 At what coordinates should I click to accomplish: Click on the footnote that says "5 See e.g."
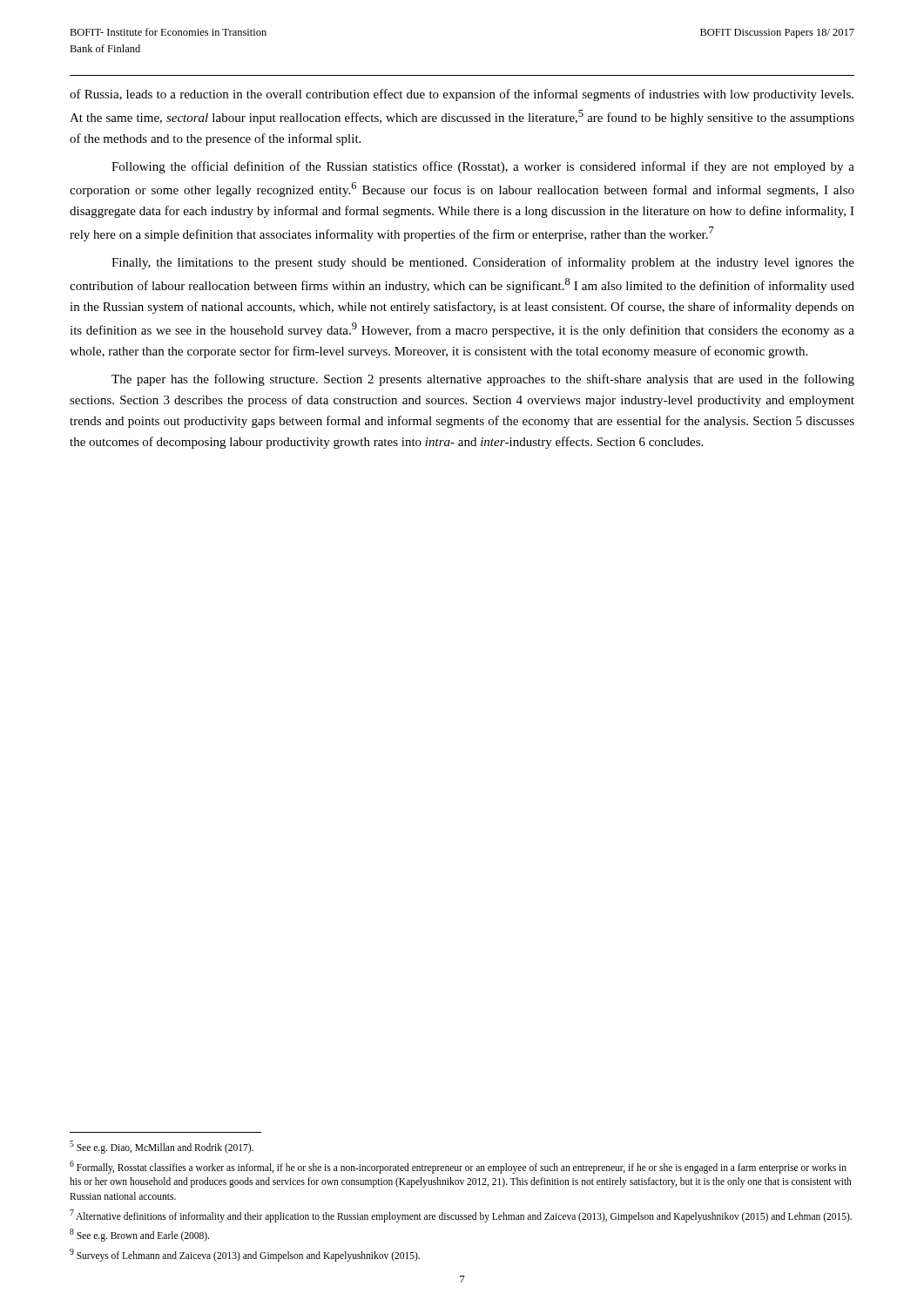pos(162,1146)
